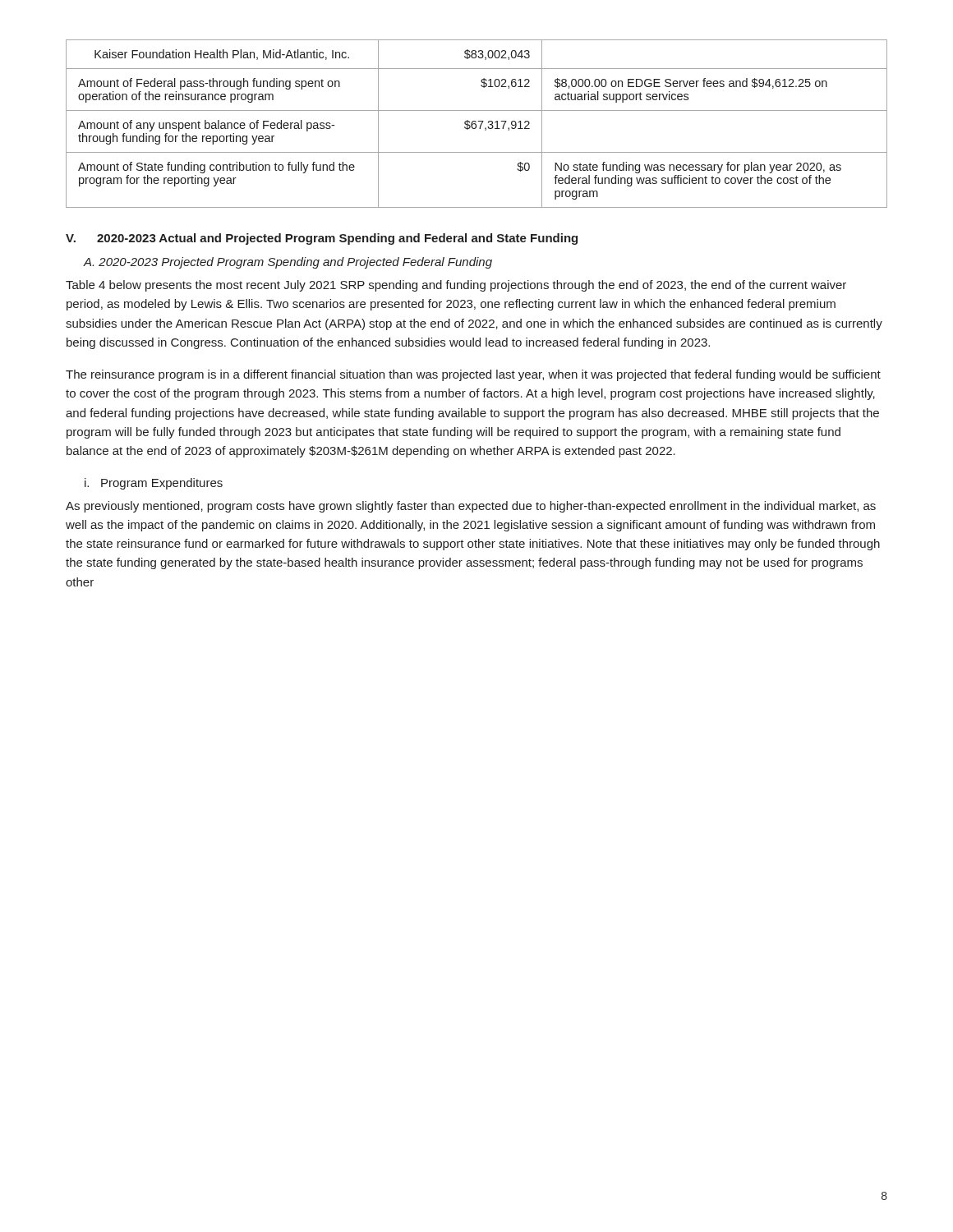The height and width of the screenshot is (1232, 953).
Task: Find the text block that reads "Table 4 below presents the"
Action: (x=474, y=313)
